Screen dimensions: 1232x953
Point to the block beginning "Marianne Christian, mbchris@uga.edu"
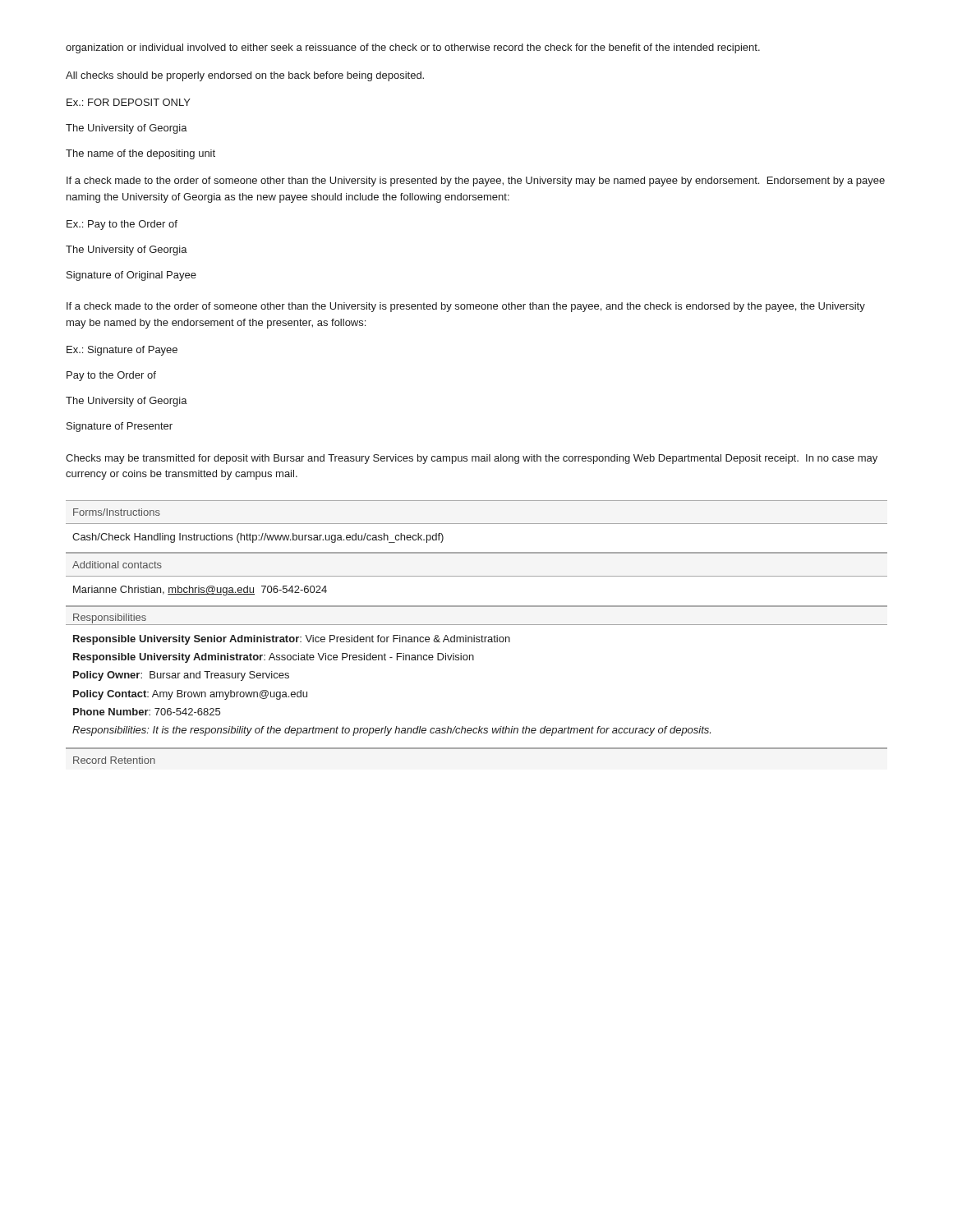(x=200, y=590)
